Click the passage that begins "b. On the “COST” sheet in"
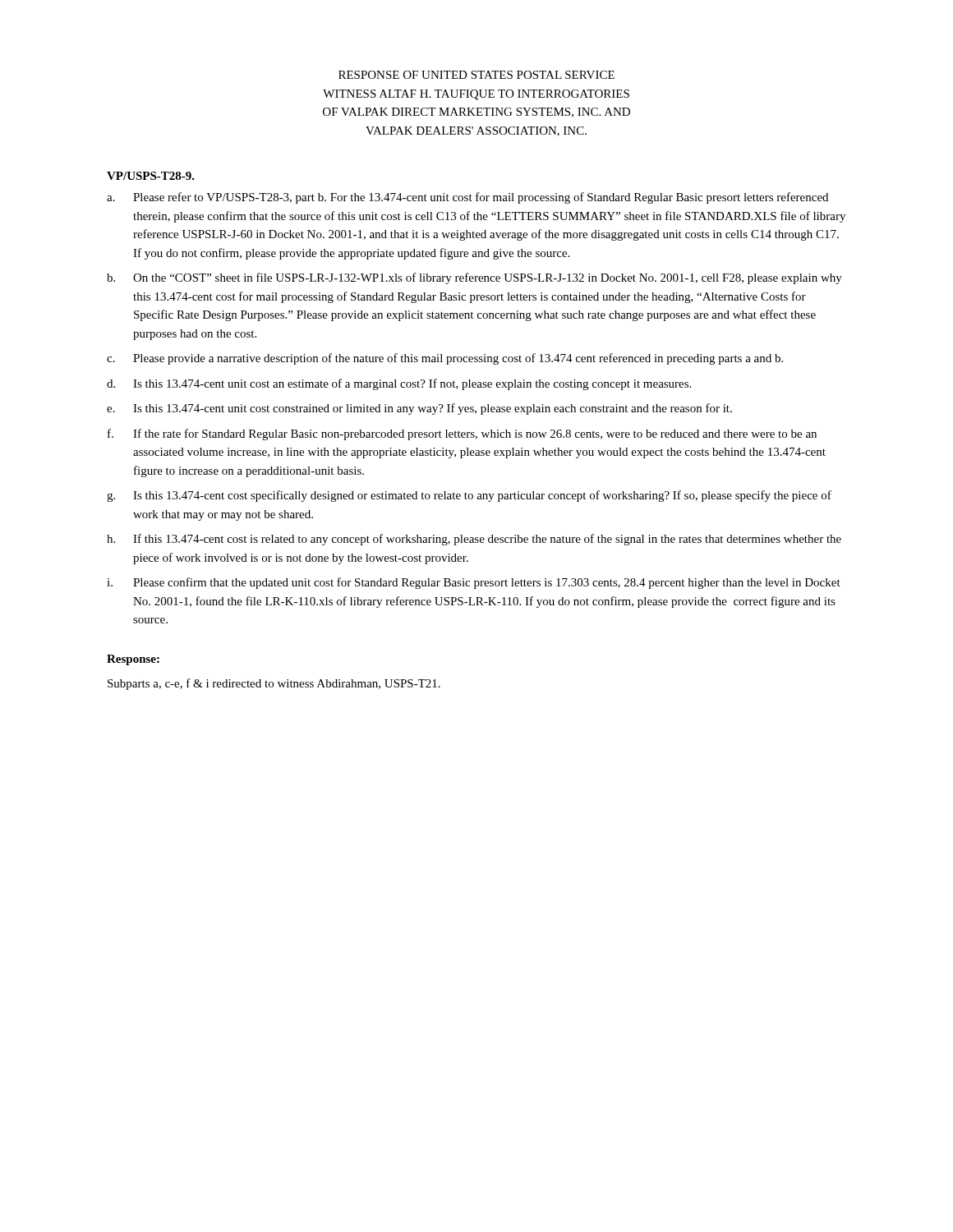 pos(476,306)
